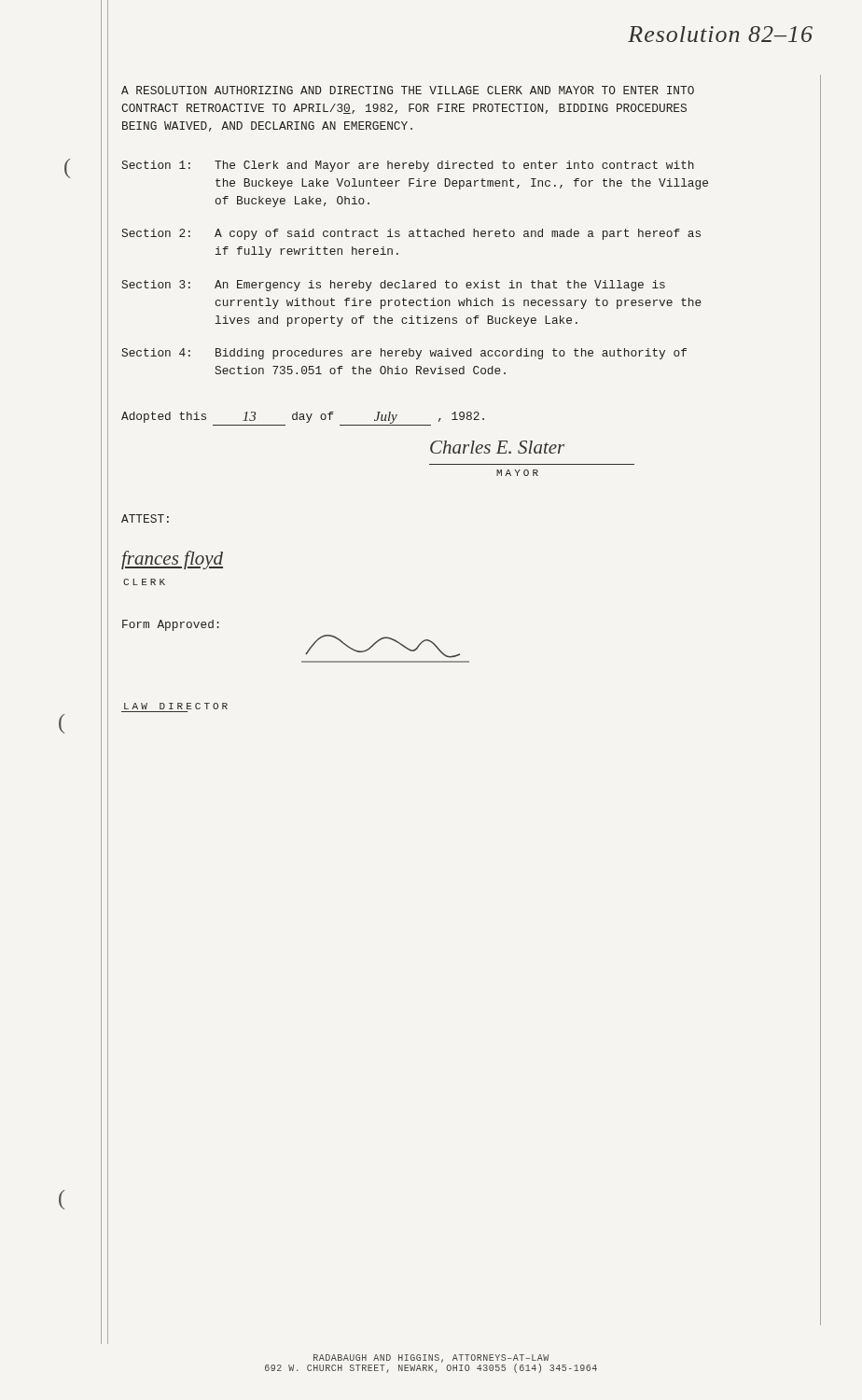Point to the block starting "Section 3: An Emergency is hereby declared to"
Image resolution: width=862 pixels, height=1400 pixels.
[x=464, y=303]
